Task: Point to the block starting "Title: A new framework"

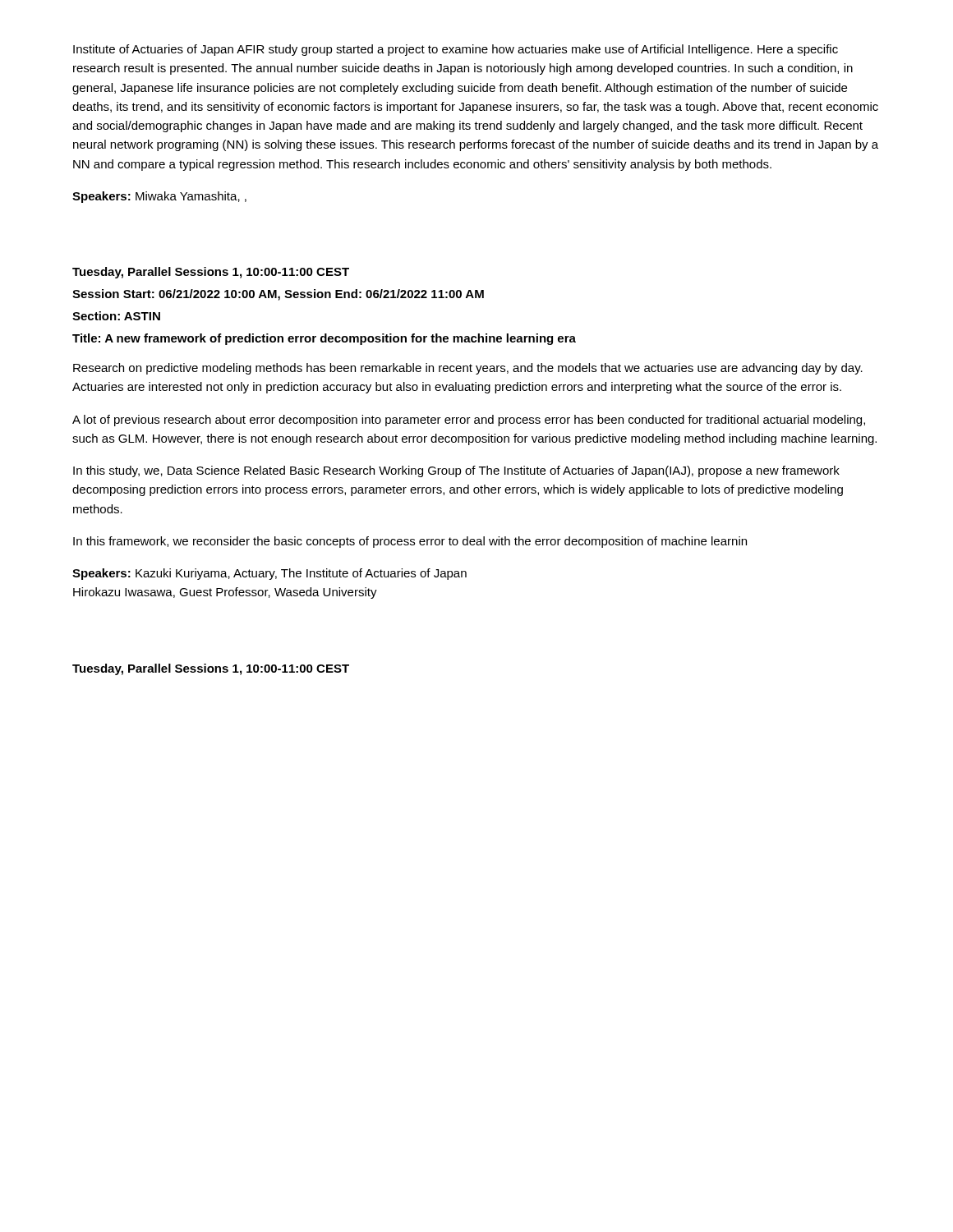Action: 324,338
